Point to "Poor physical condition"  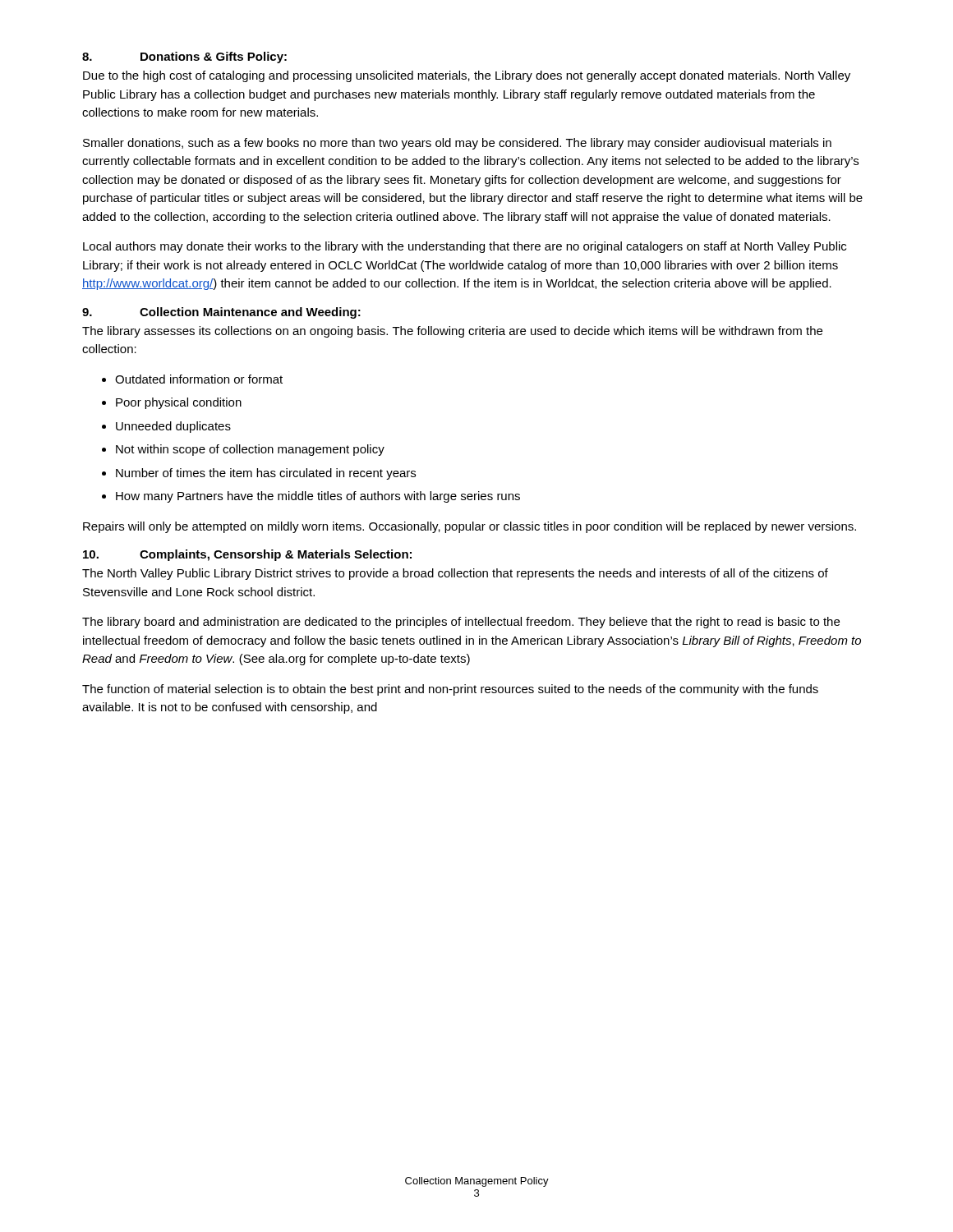coord(179,403)
